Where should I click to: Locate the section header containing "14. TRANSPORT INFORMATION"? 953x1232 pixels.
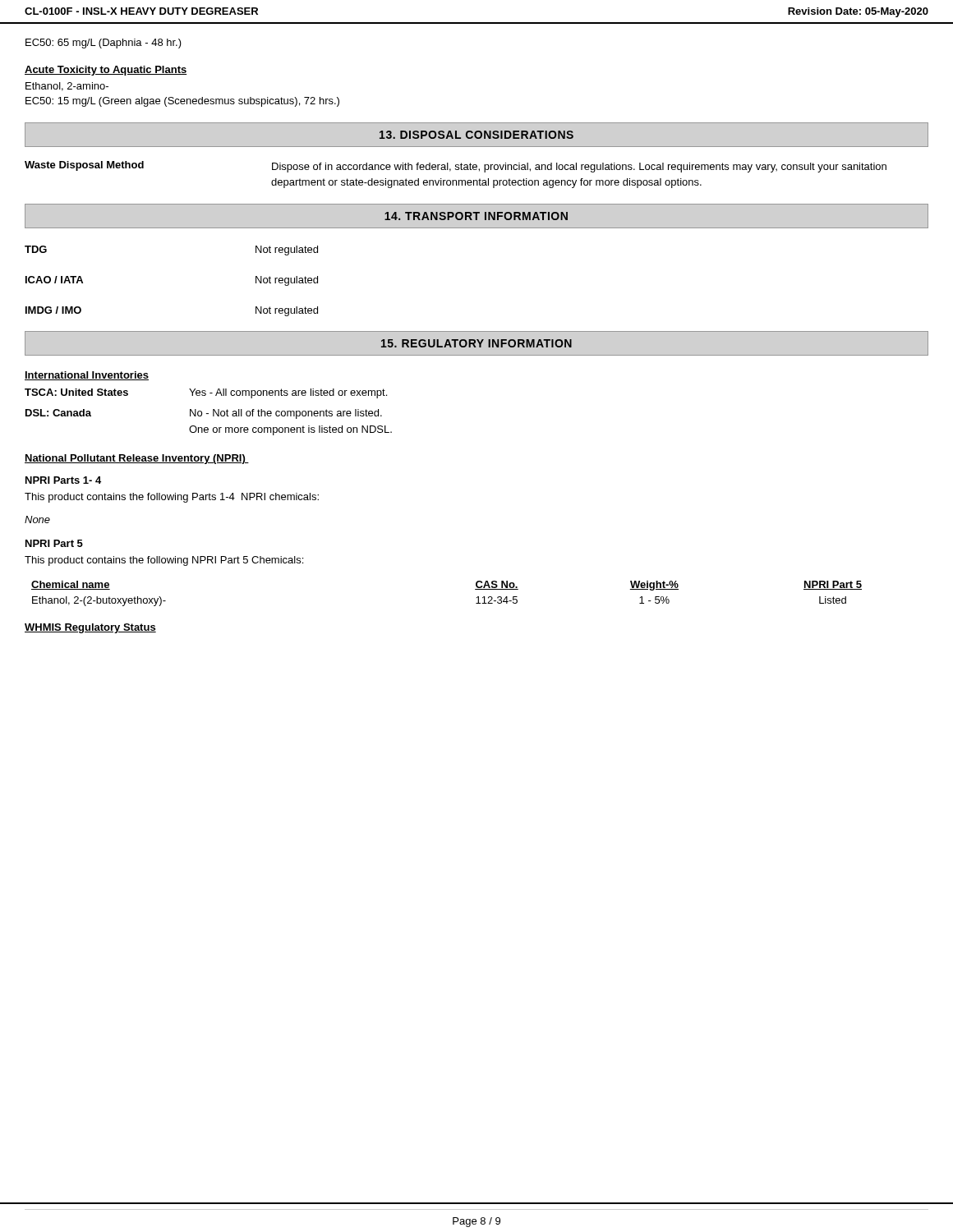pos(476,216)
